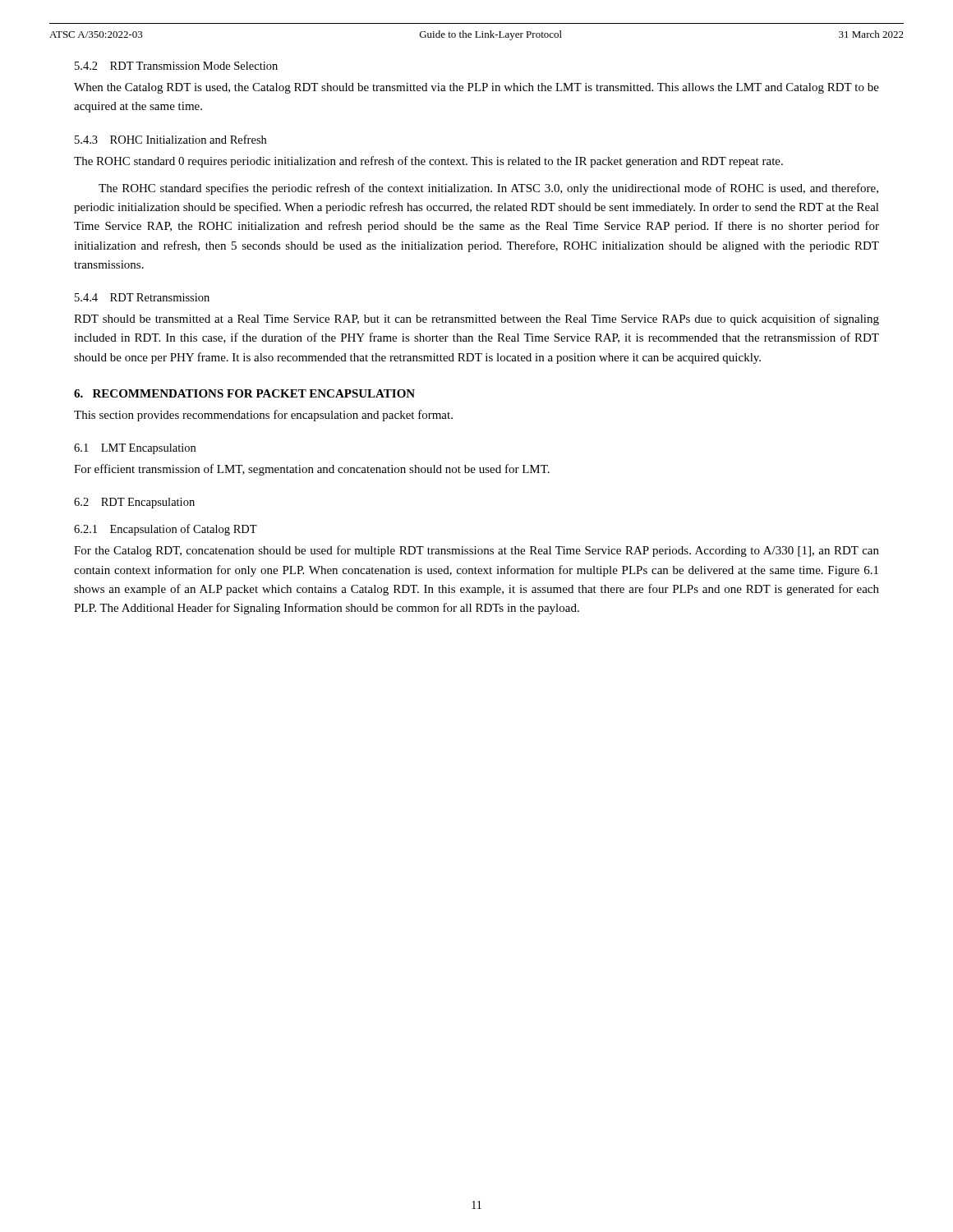Navigate to the element starting "6. RECOMMENDATIONS FOR PACKET ENCAPSULATION"

pyautogui.click(x=244, y=393)
